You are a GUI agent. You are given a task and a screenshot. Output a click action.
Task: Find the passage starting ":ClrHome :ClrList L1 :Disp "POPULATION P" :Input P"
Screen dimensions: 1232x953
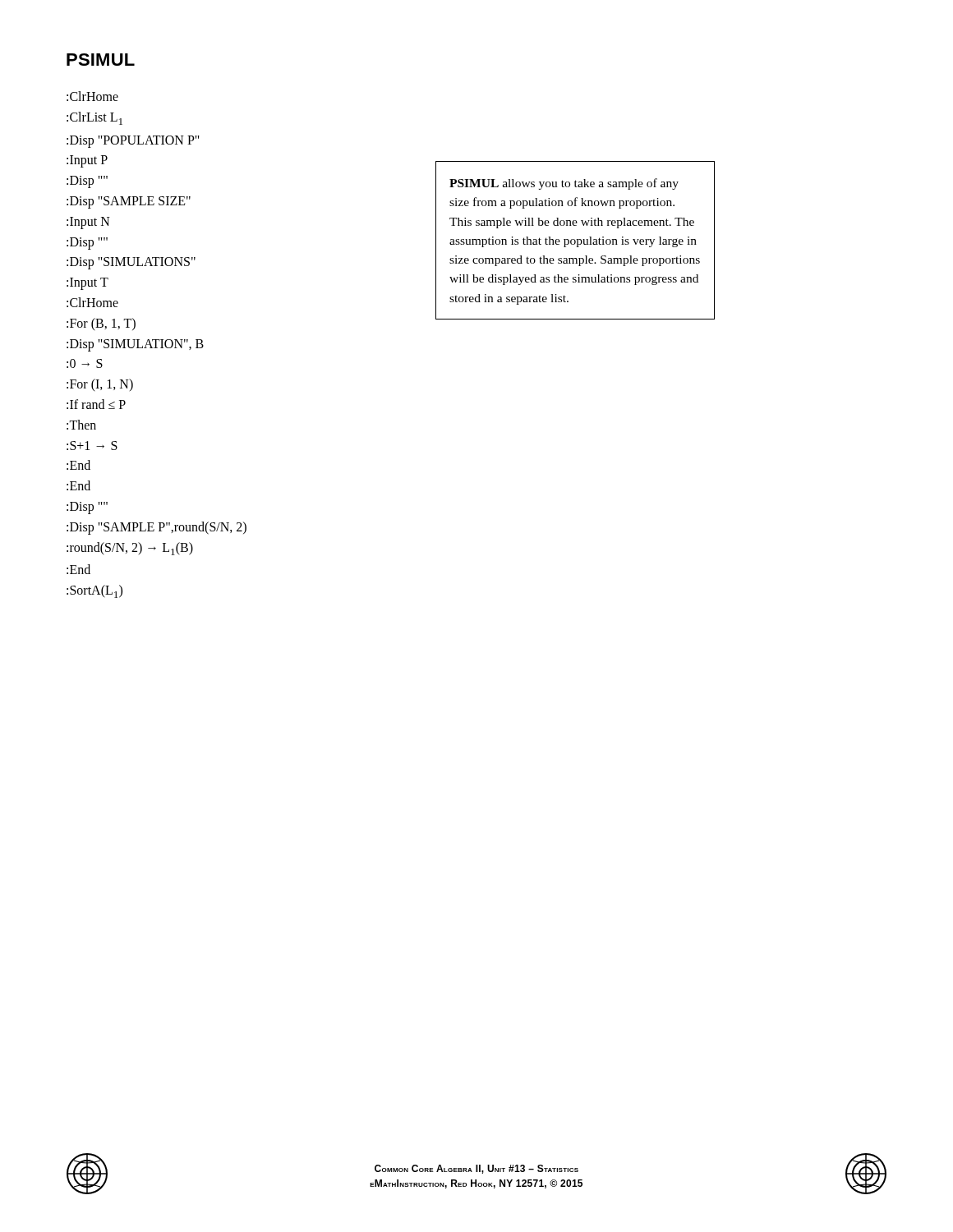point(92,96)
